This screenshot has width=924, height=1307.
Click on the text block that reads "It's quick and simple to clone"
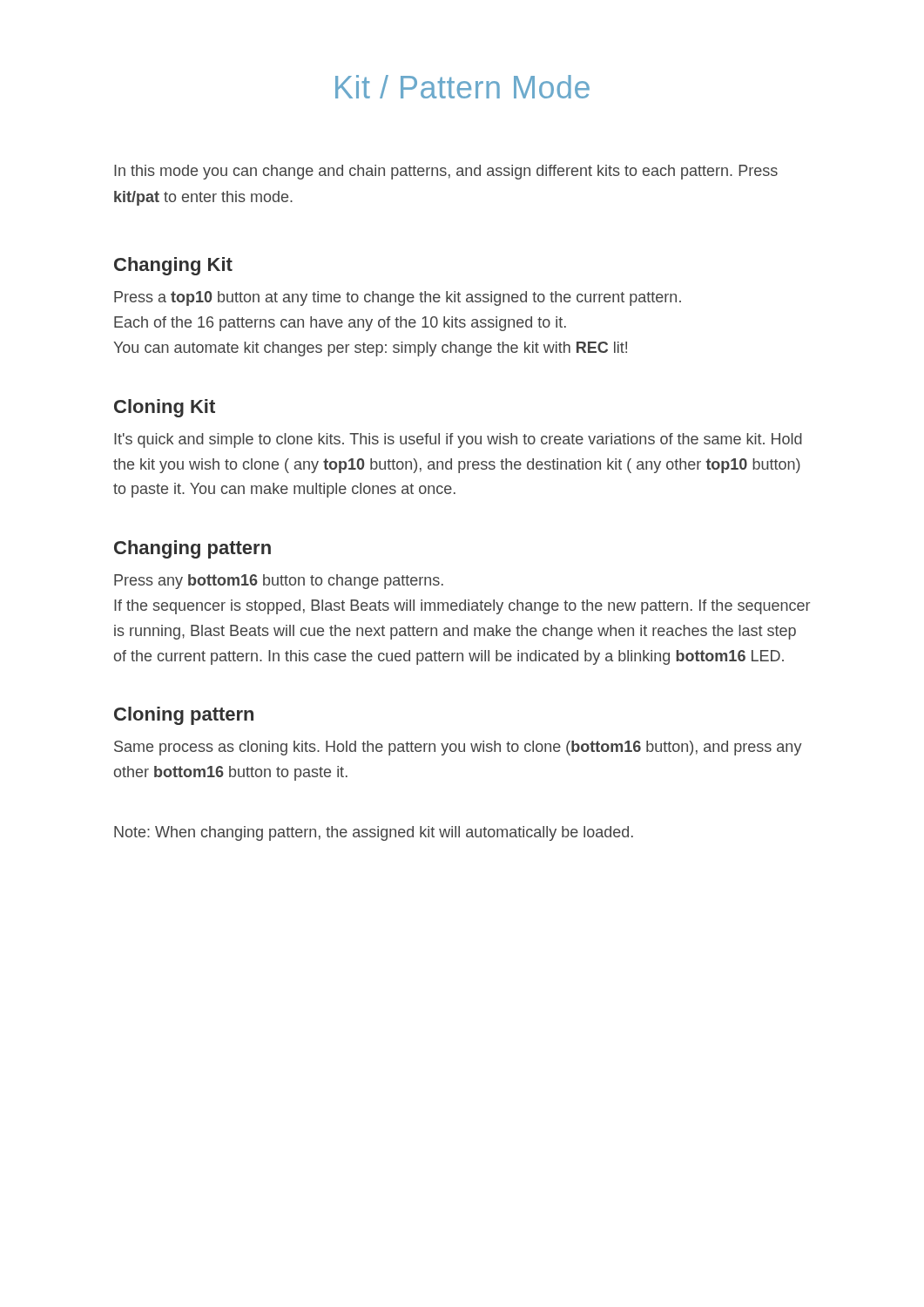click(458, 464)
